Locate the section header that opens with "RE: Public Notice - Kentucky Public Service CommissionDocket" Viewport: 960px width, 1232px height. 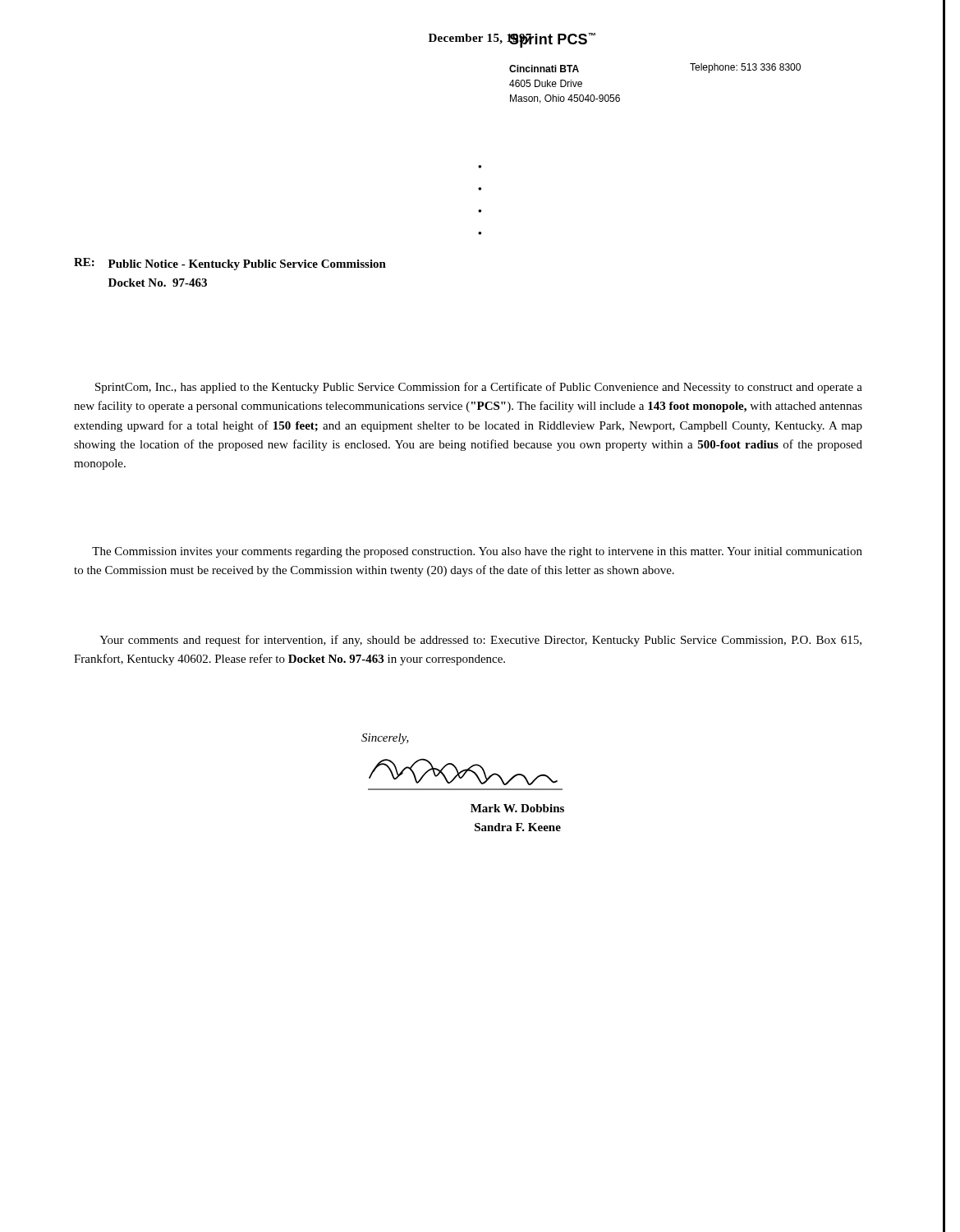[230, 273]
